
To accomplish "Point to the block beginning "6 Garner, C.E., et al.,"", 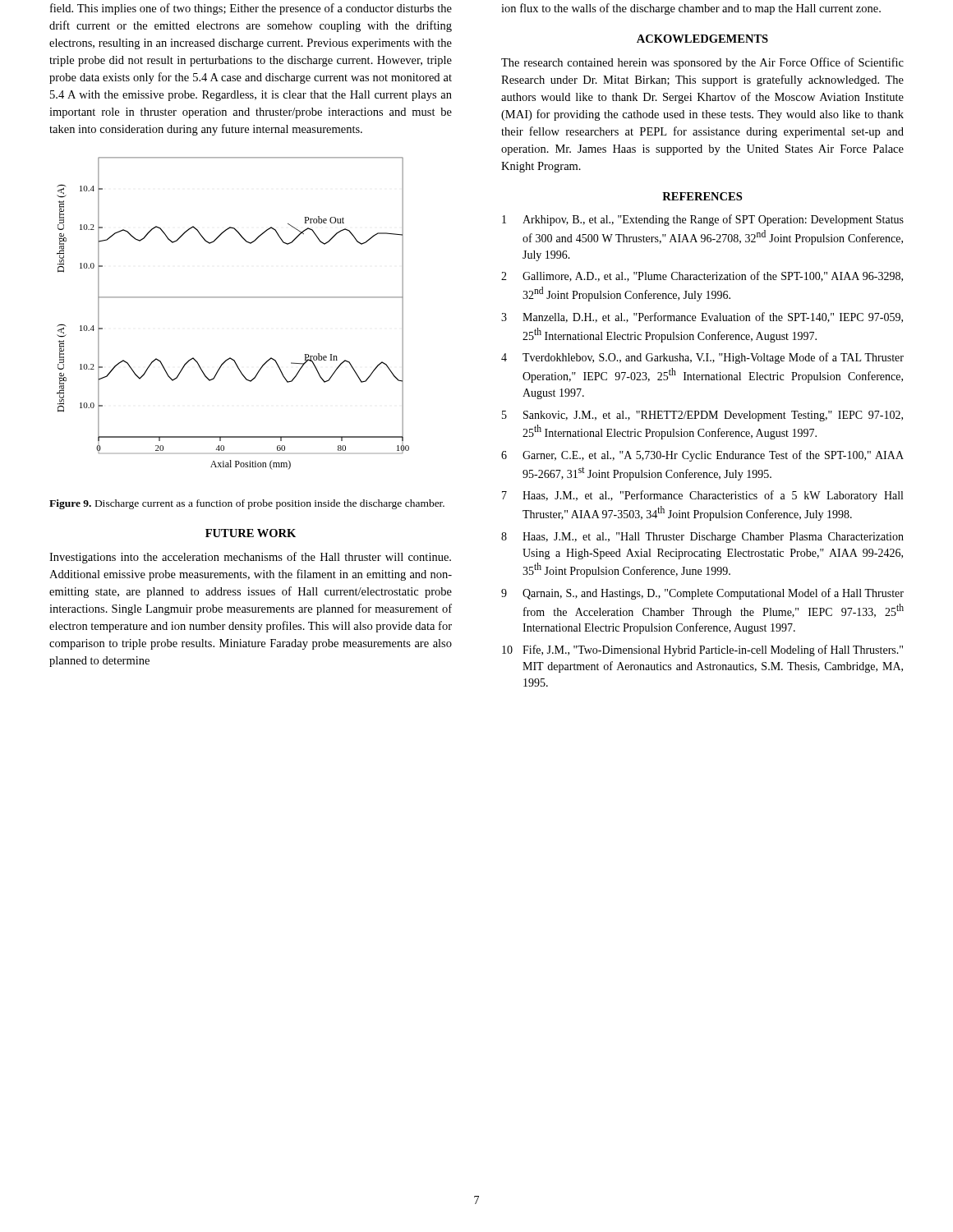I will (702, 465).
